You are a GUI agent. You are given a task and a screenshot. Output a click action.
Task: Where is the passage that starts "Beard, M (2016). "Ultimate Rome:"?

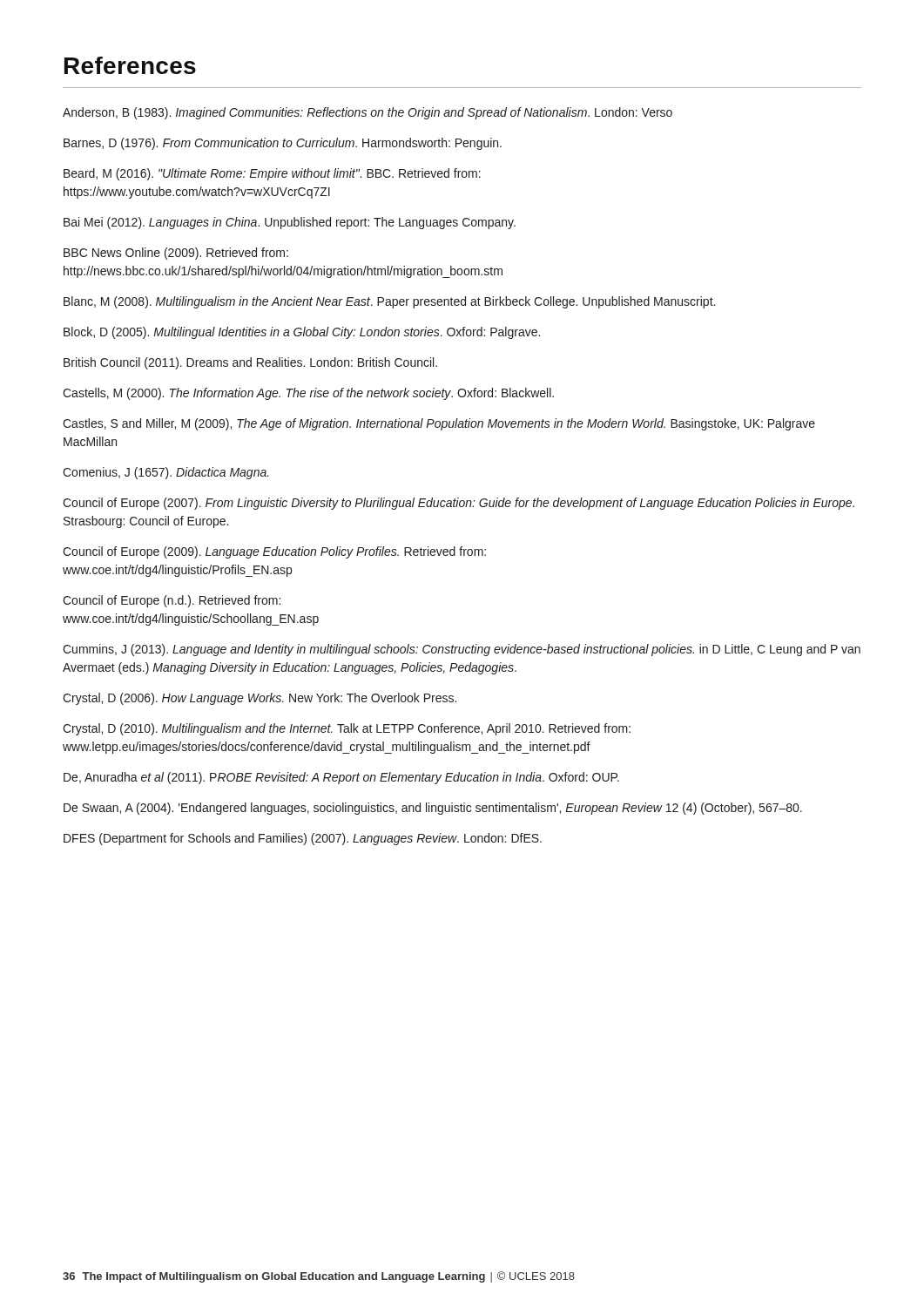[x=272, y=183]
